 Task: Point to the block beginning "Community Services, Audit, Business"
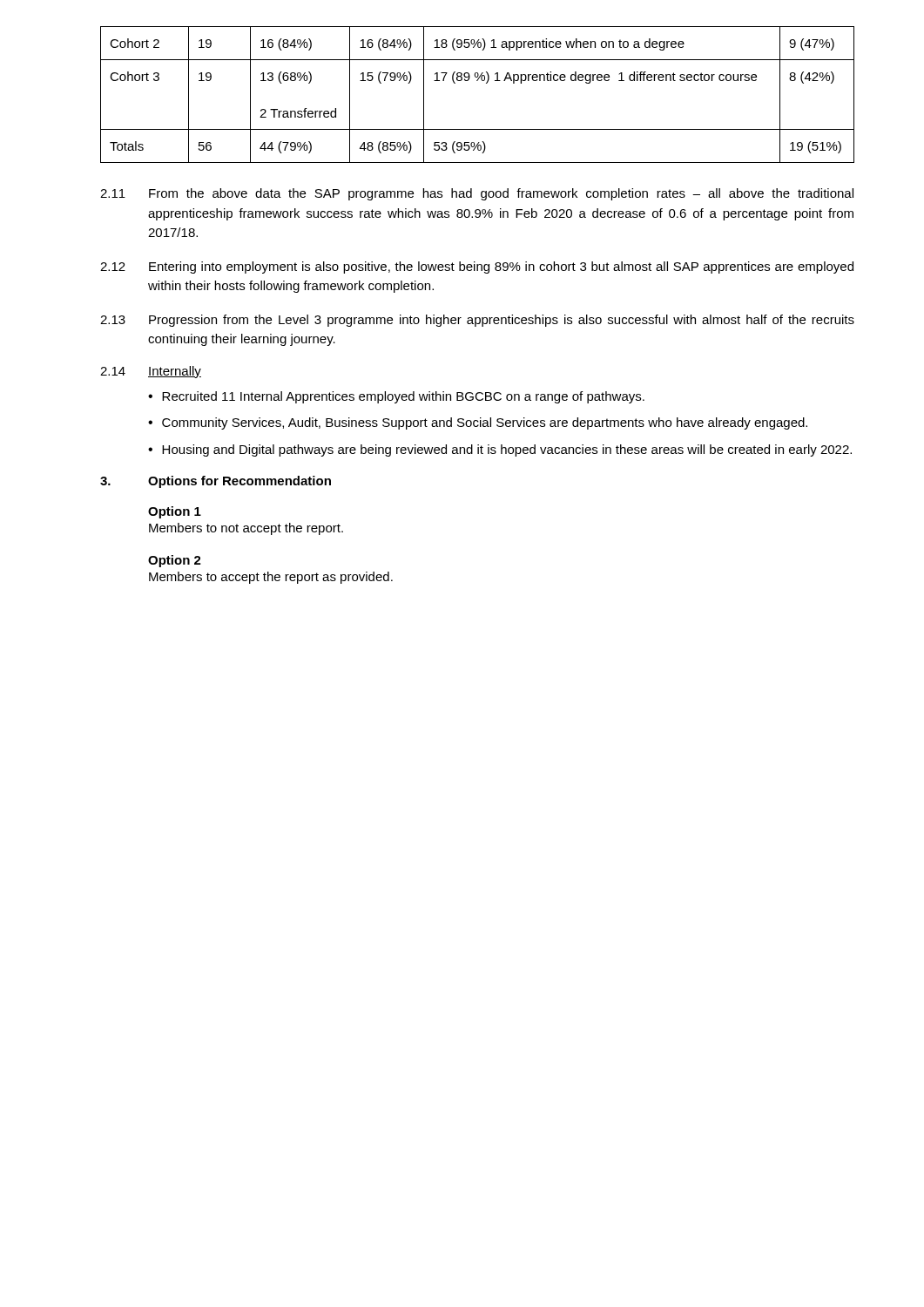pos(485,422)
